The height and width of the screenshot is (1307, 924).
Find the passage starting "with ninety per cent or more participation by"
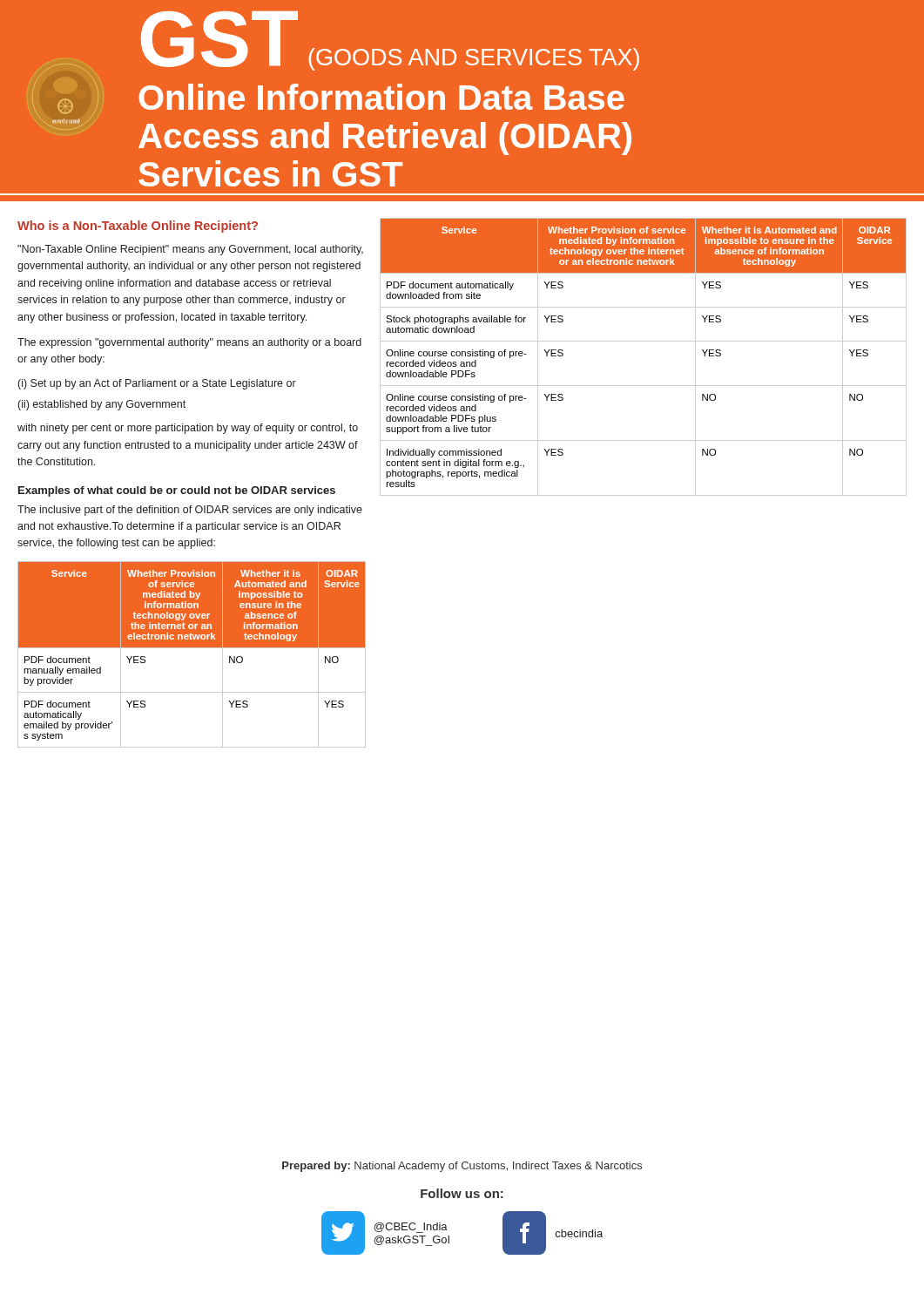tap(188, 445)
